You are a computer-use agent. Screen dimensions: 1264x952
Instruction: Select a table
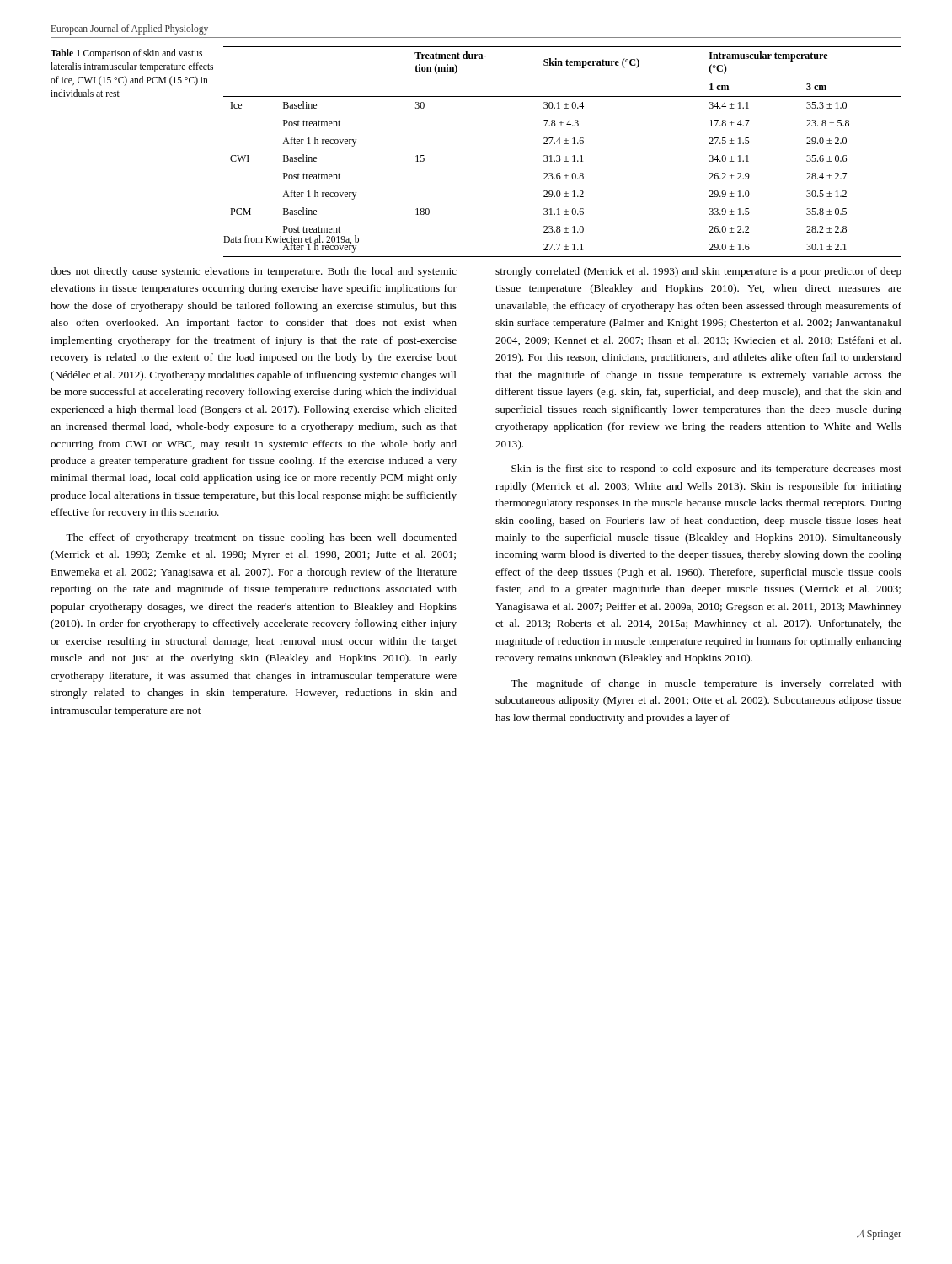point(562,152)
